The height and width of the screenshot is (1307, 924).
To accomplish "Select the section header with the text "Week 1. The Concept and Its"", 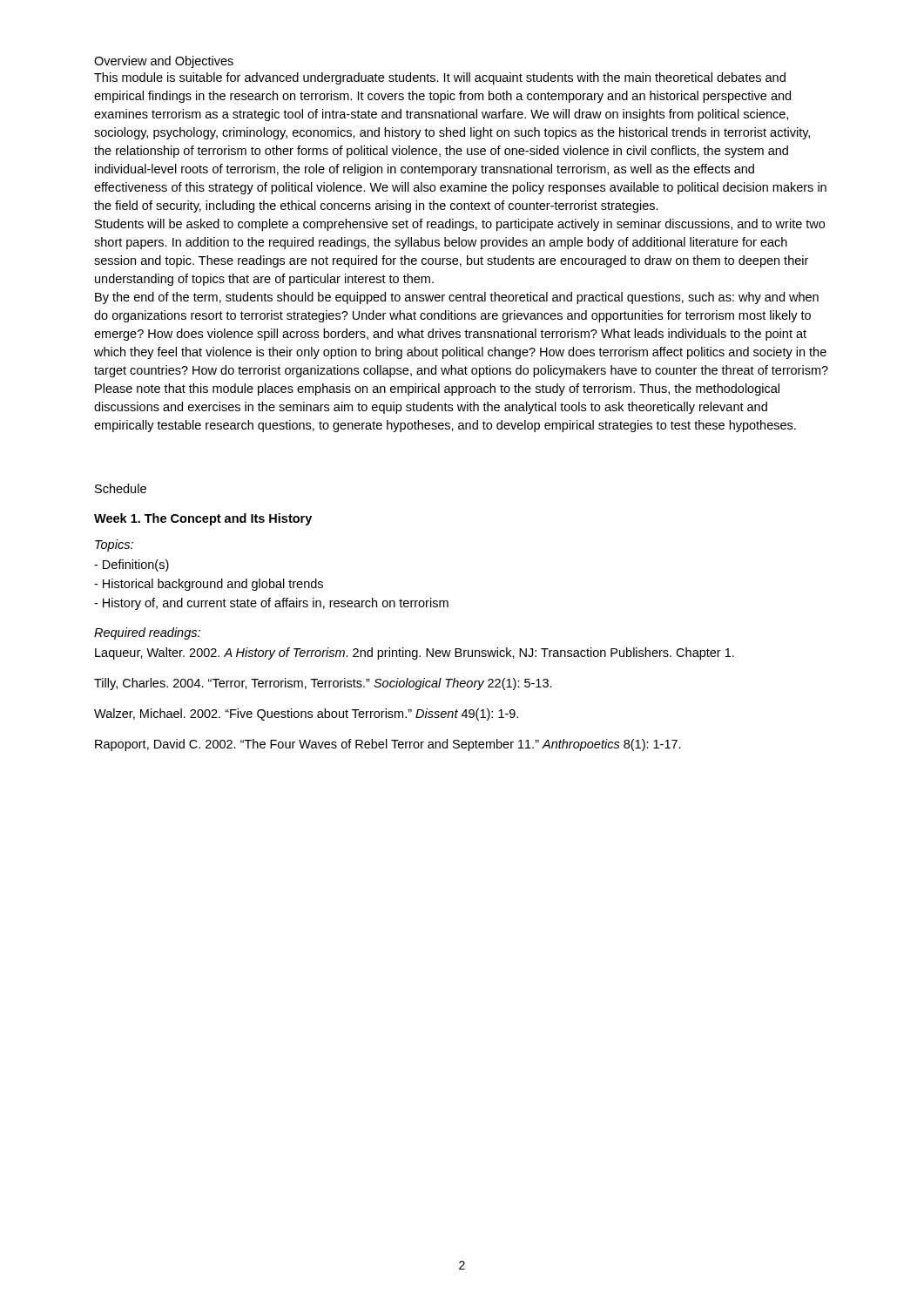I will [203, 519].
